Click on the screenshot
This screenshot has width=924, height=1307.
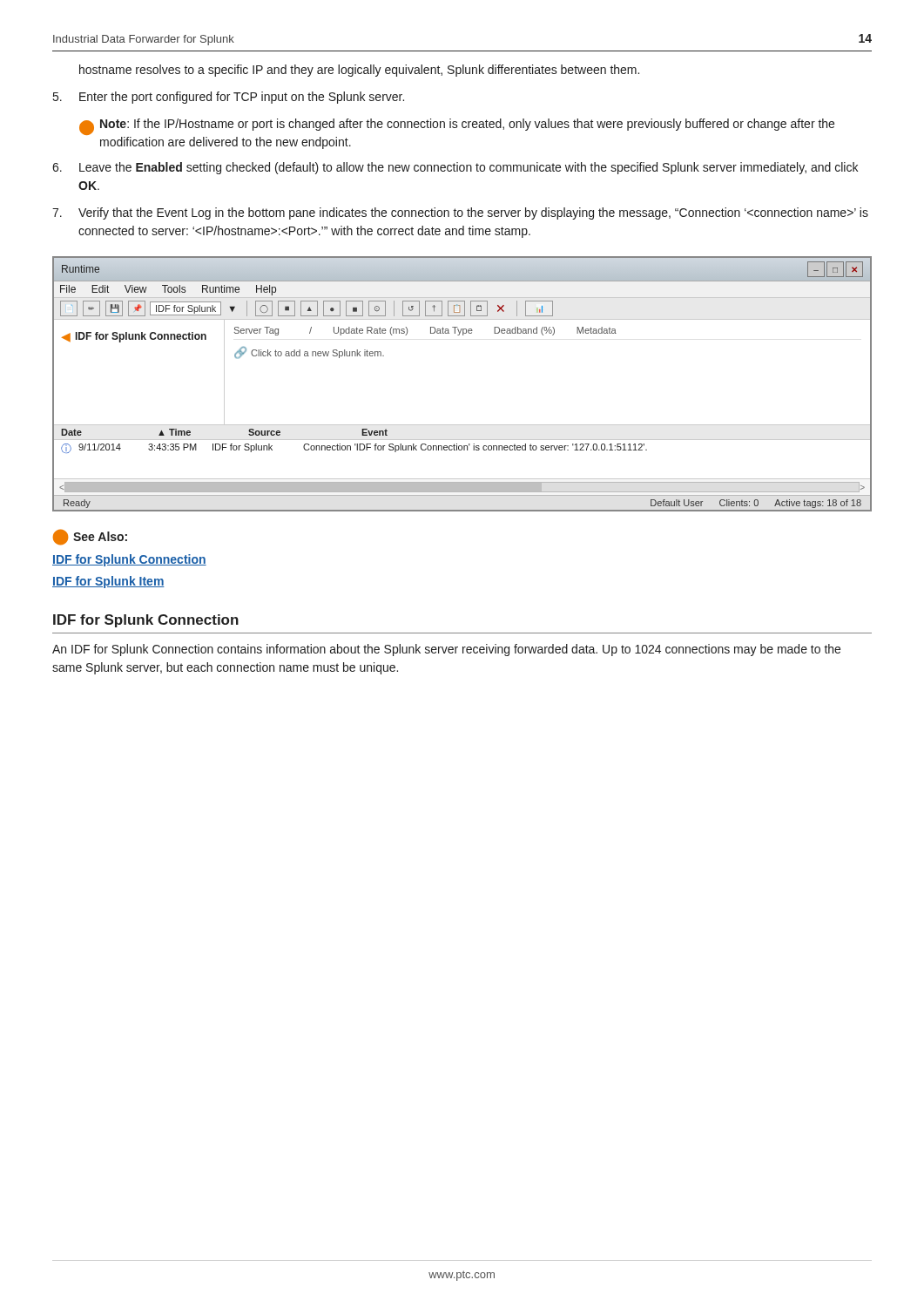[462, 384]
